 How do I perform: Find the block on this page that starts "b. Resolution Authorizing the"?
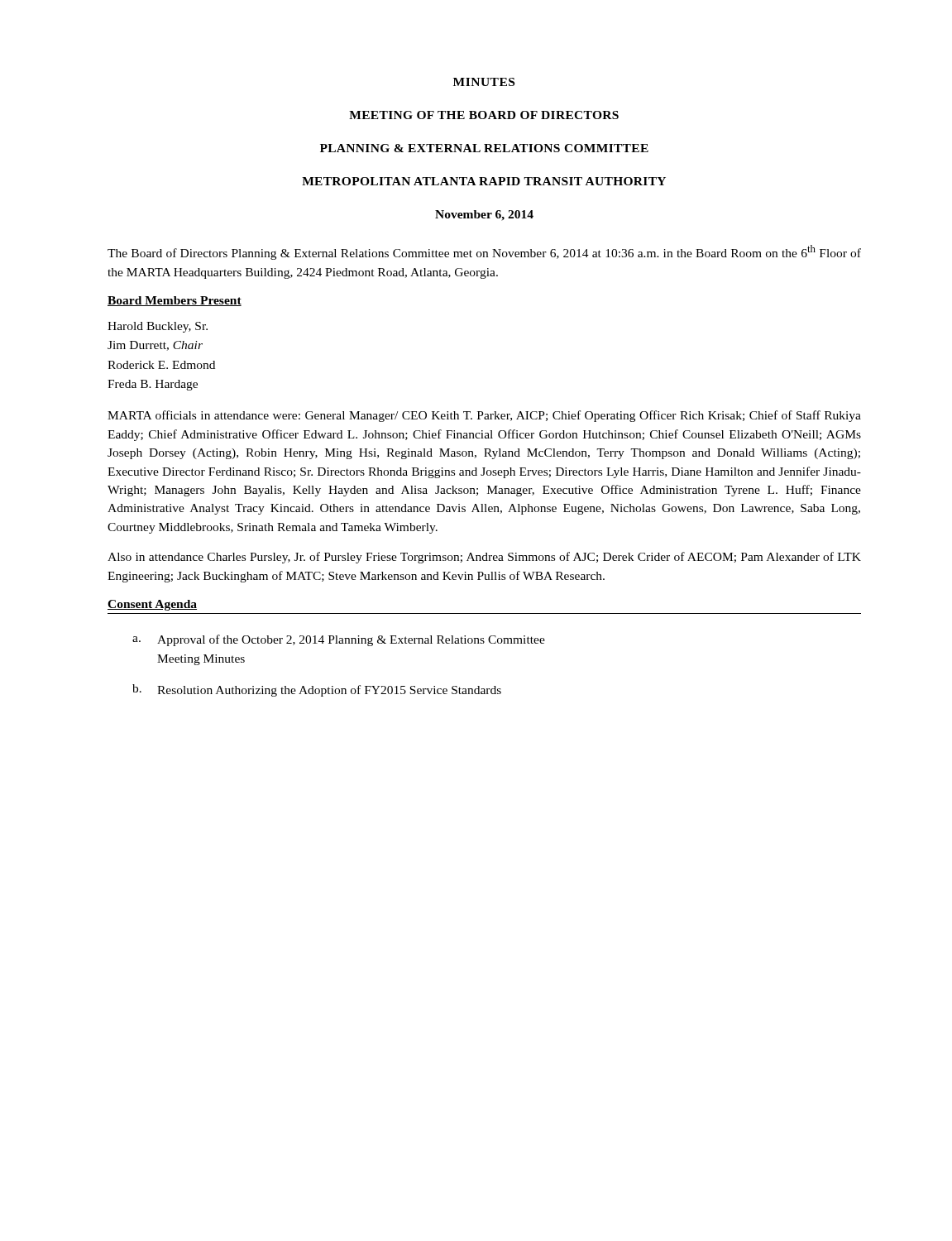(x=497, y=690)
